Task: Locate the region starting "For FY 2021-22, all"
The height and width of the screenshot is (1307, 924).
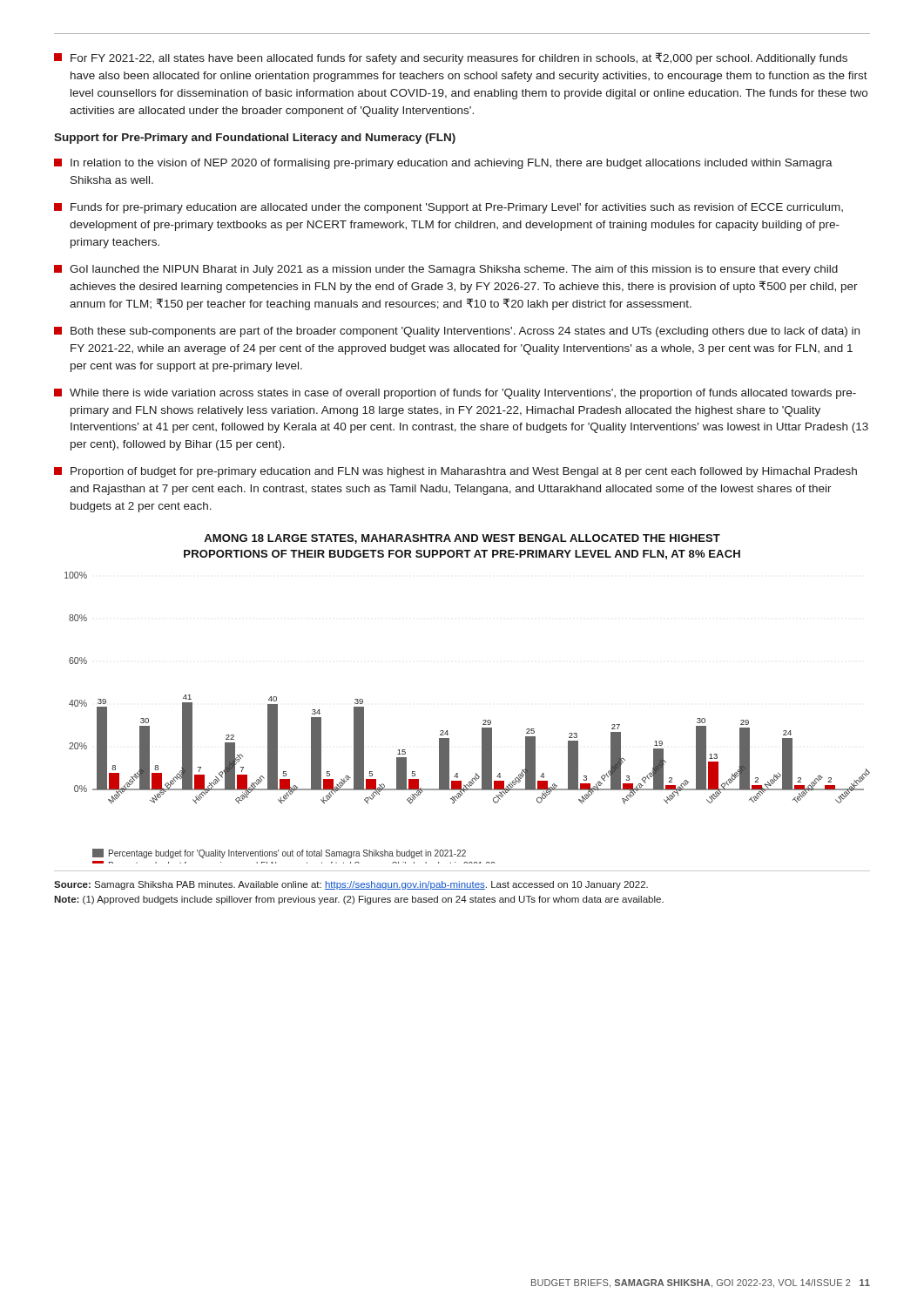Action: pyautogui.click(x=462, y=84)
